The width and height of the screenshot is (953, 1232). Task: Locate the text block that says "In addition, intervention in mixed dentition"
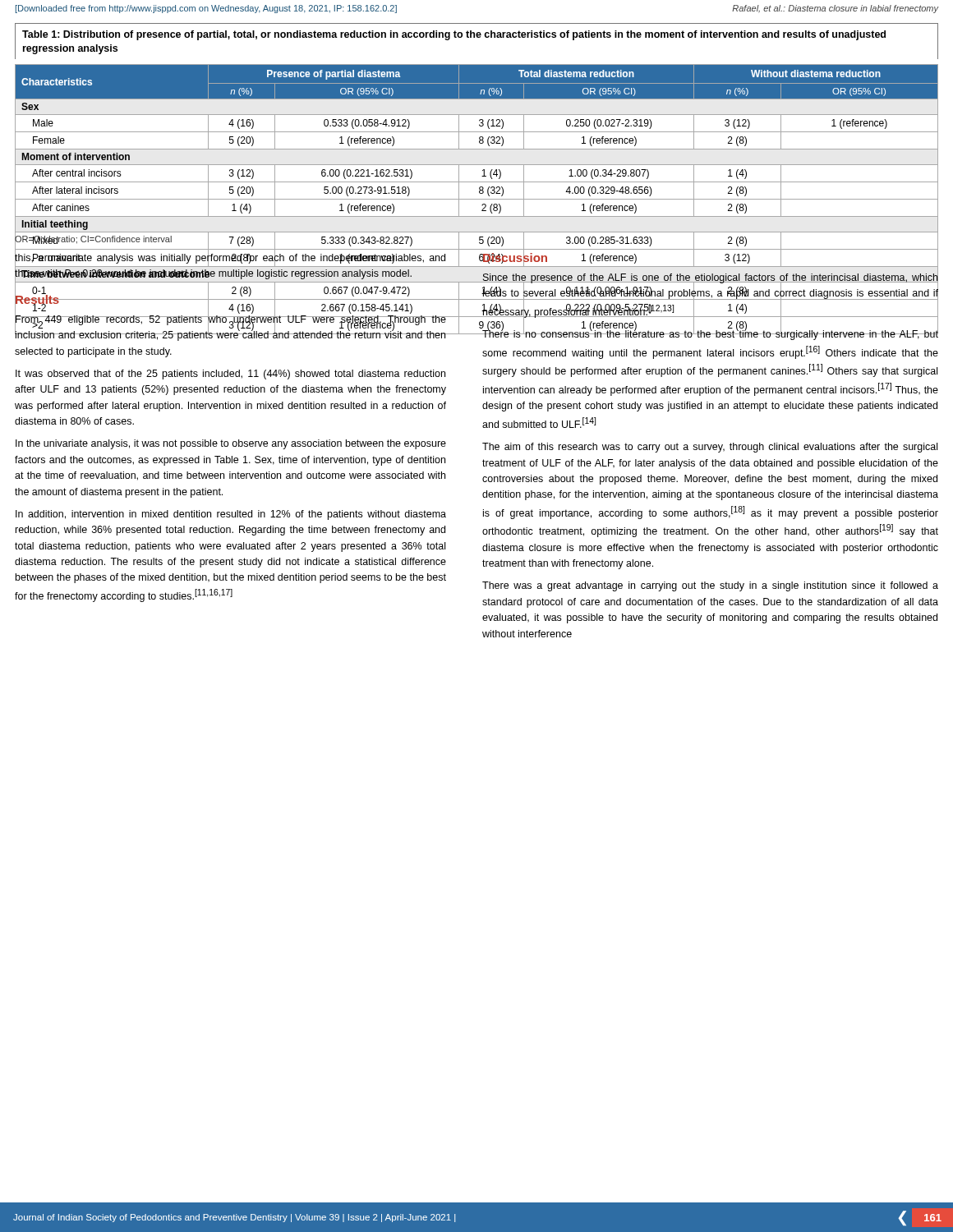pos(230,555)
